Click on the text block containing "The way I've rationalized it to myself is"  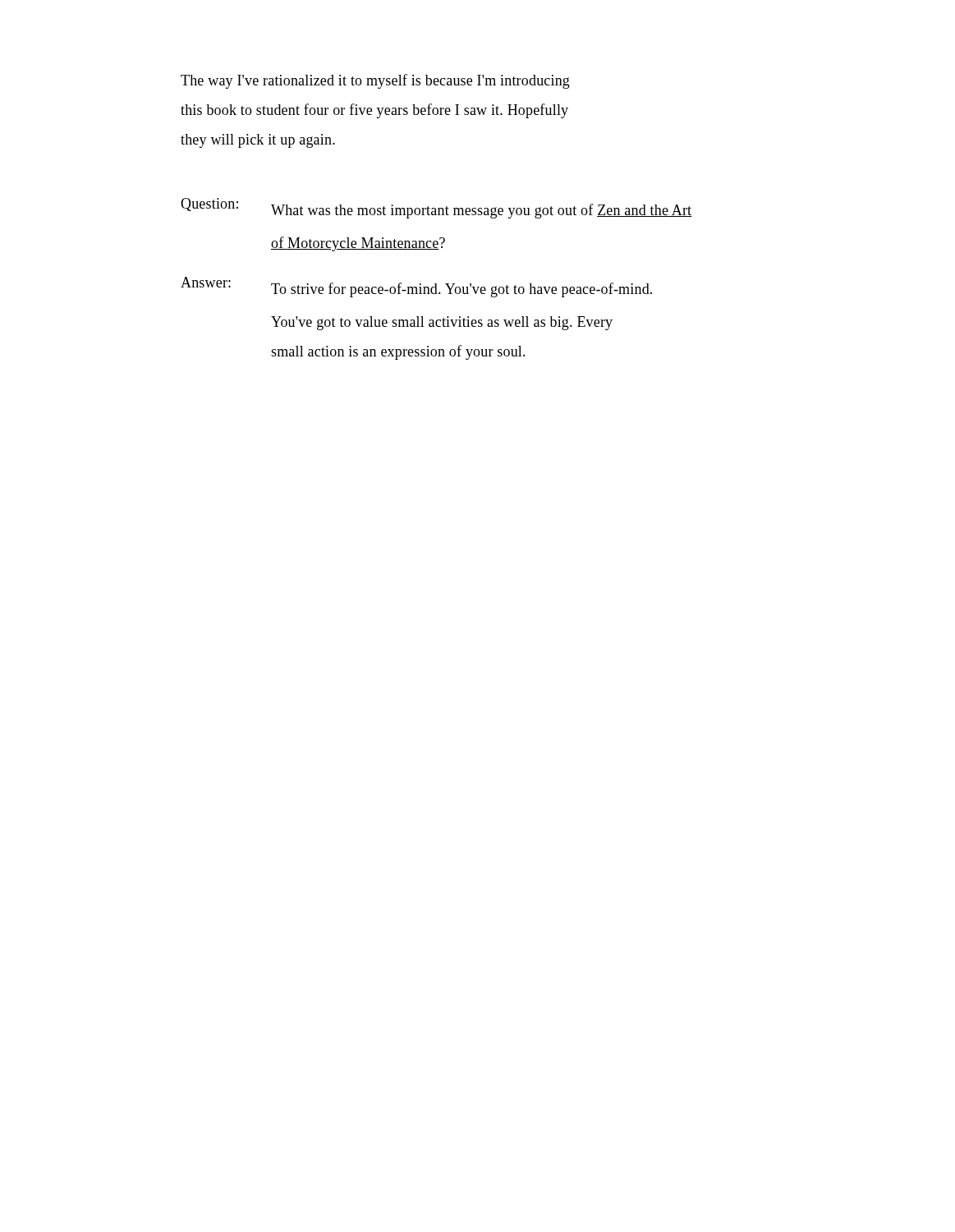(x=375, y=110)
